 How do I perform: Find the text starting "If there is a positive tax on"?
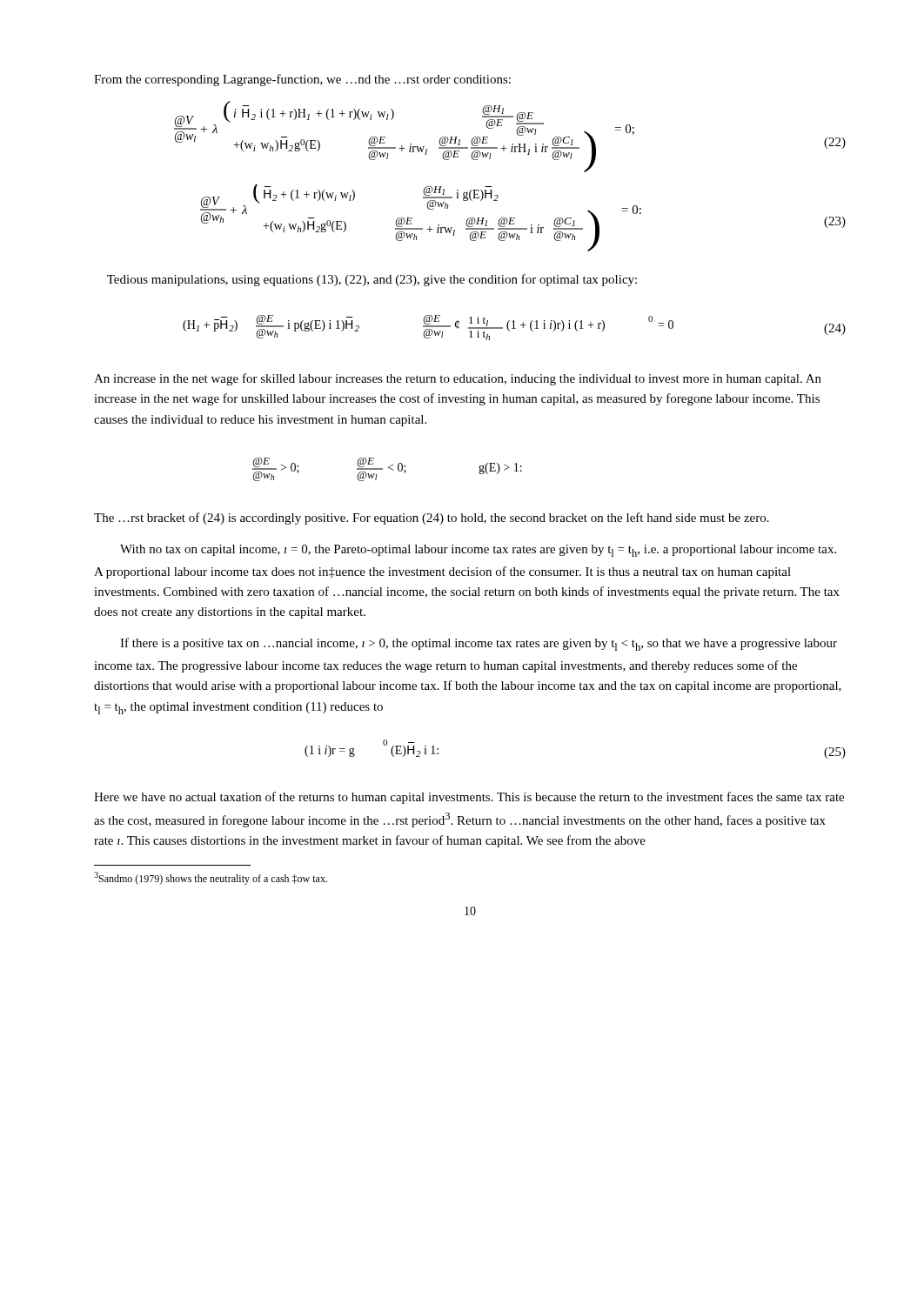[x=470, y=676]
